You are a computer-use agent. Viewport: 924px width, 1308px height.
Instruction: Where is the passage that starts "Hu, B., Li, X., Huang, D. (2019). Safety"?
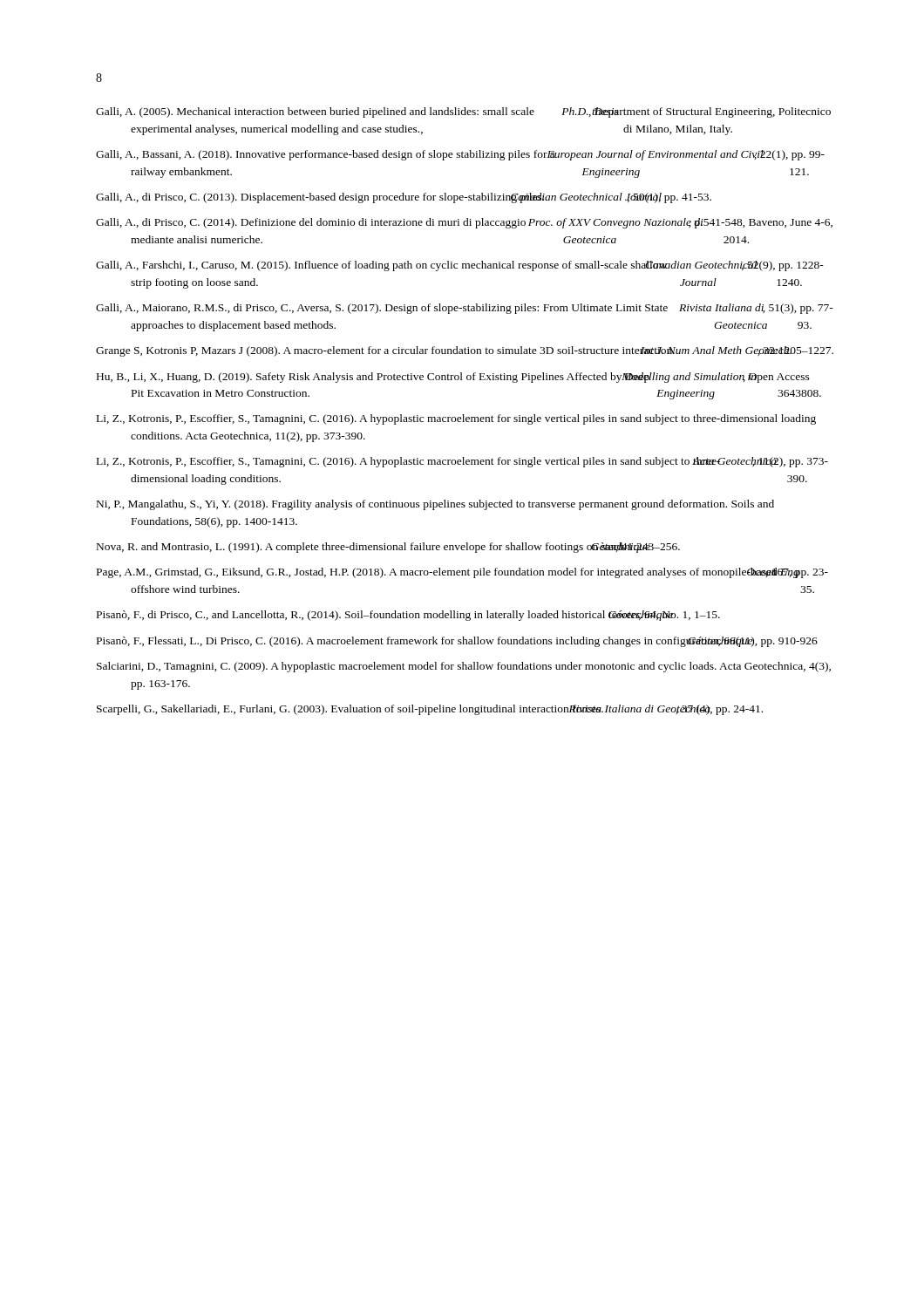(x=459, y=384)
